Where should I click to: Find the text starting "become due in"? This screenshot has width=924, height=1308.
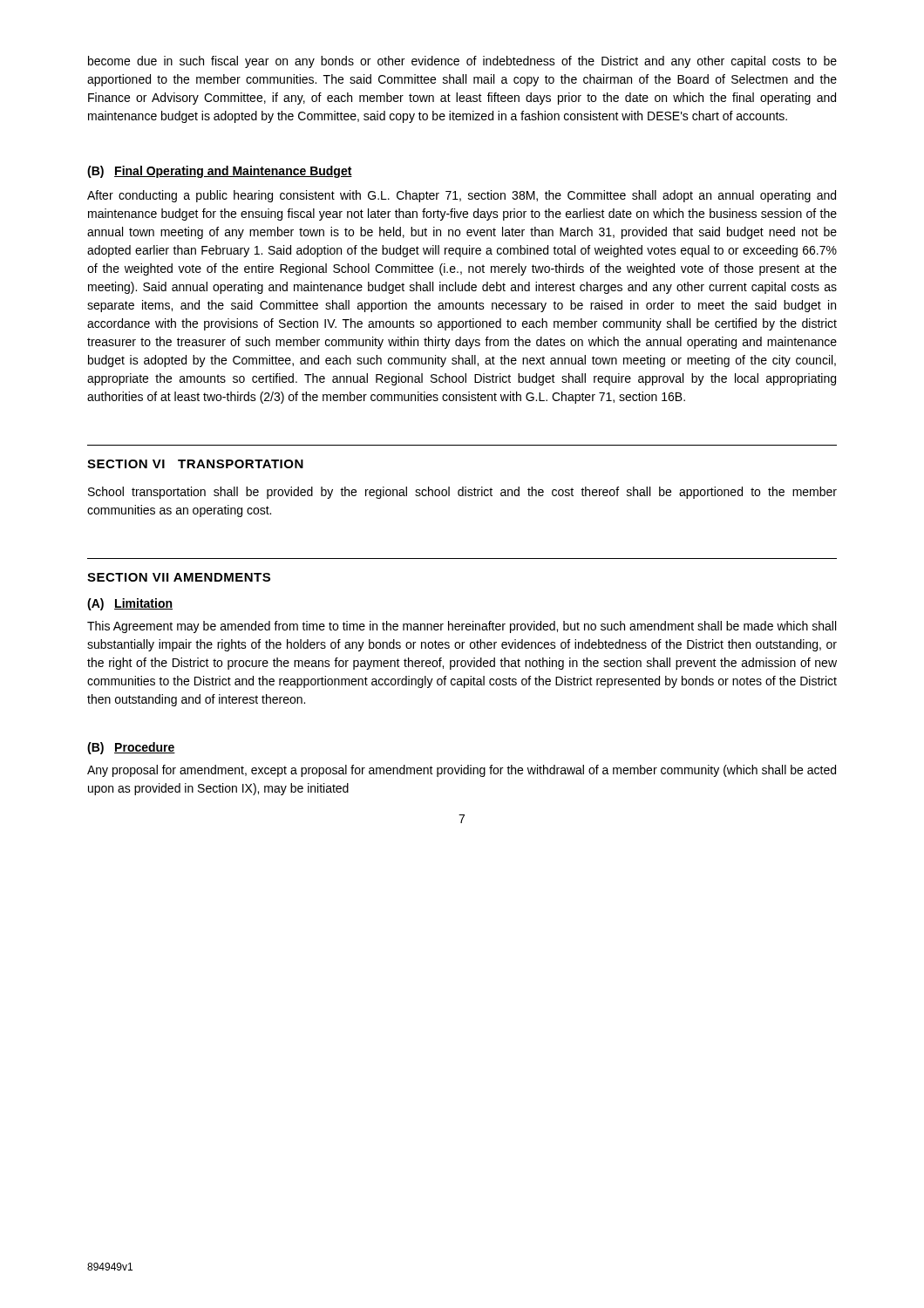pos(462,89)
